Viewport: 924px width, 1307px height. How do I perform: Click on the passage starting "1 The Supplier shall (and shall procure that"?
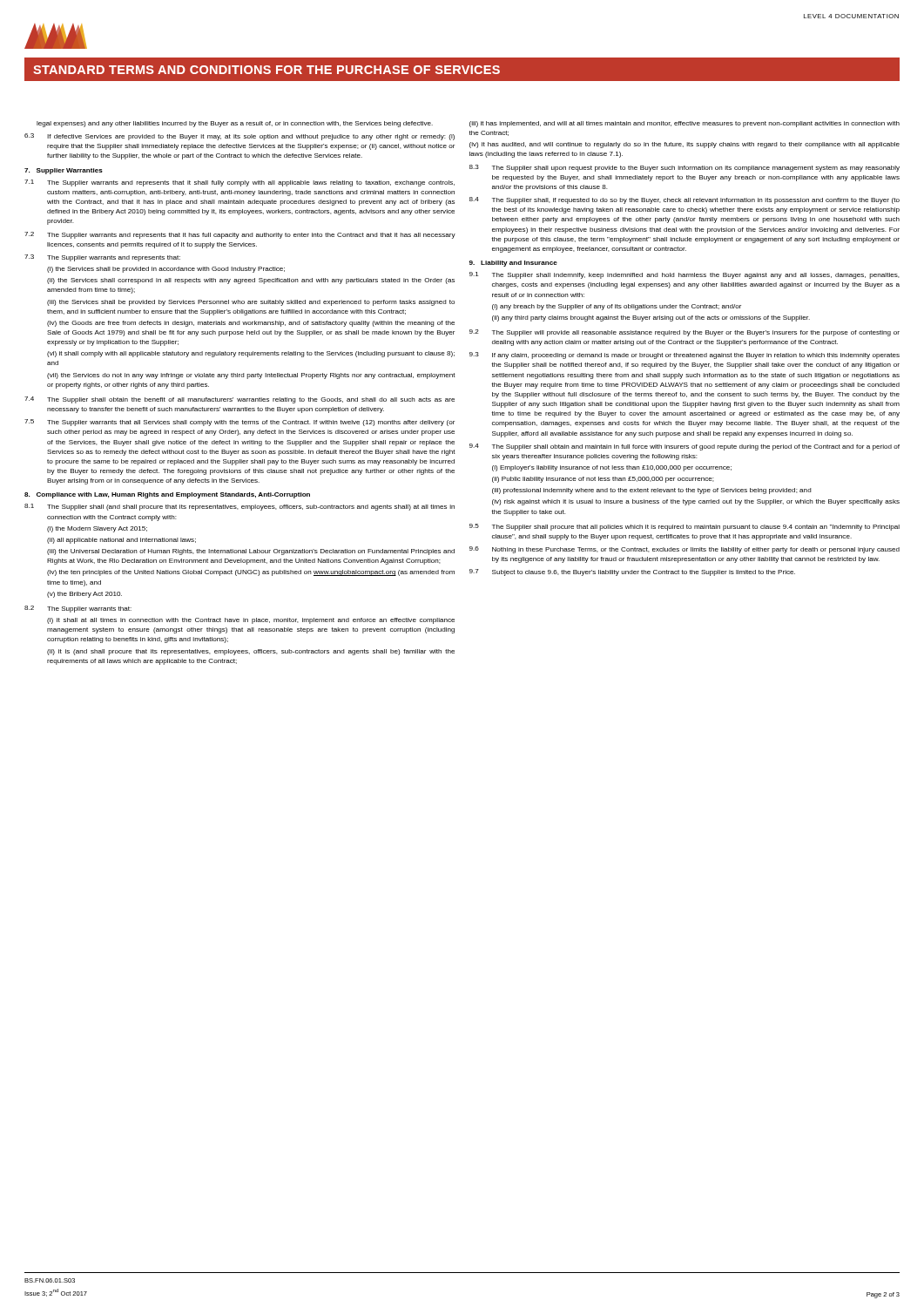pyautogui.click(x=240, y=551)
